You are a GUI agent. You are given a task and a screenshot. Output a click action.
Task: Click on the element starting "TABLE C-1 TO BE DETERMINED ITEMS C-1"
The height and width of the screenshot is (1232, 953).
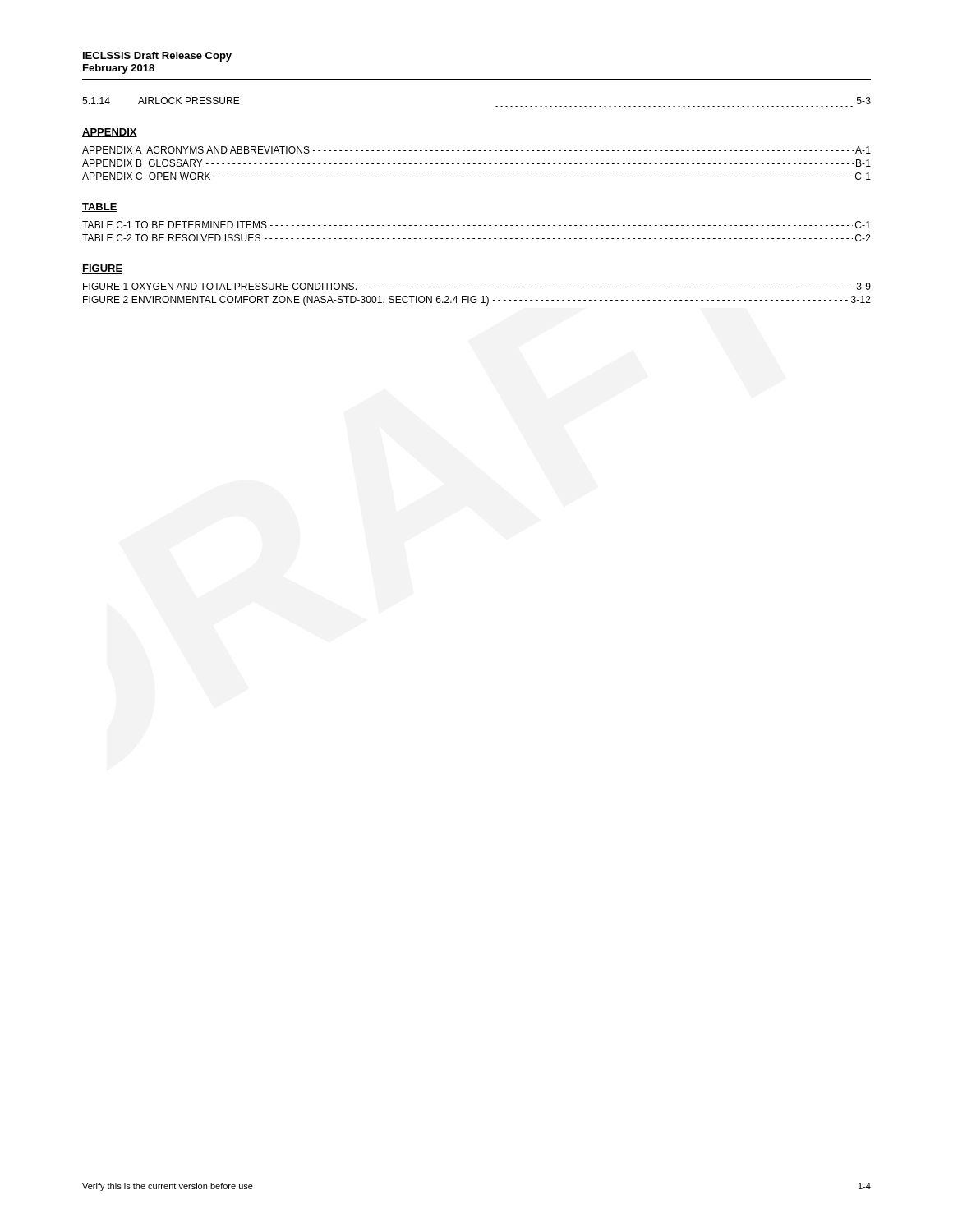[x=476, y=225]
